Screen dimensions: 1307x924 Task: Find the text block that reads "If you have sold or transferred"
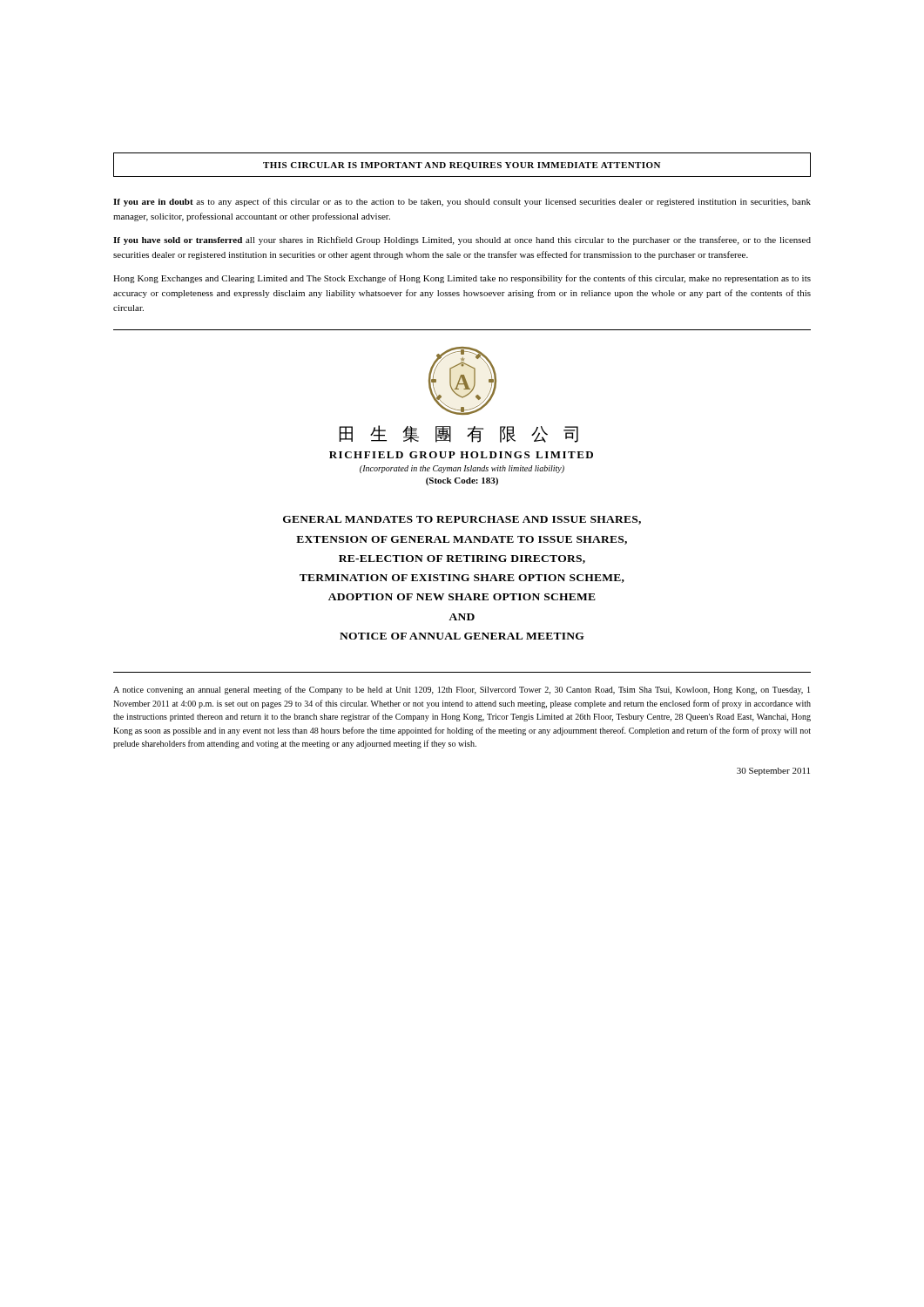tap(462, 247)
